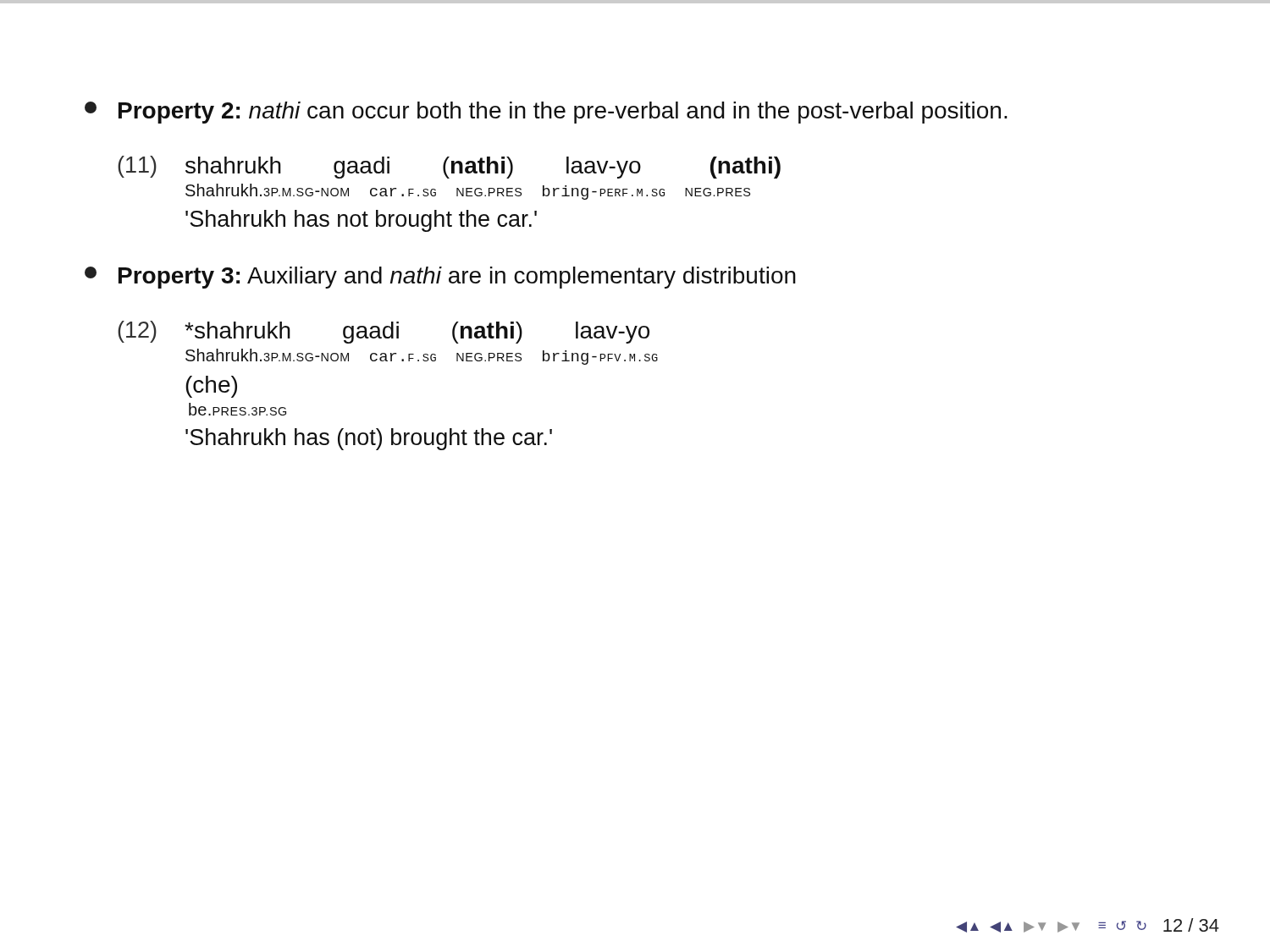Where is the passage that starts "(11) shahrukh gaadi (nathi) laav-yo (nathi) Shahrukh.3p.m.sg-nom car.f.sg"?
1270x952 pixels.
pyautogui.click(x=651, y=192)
